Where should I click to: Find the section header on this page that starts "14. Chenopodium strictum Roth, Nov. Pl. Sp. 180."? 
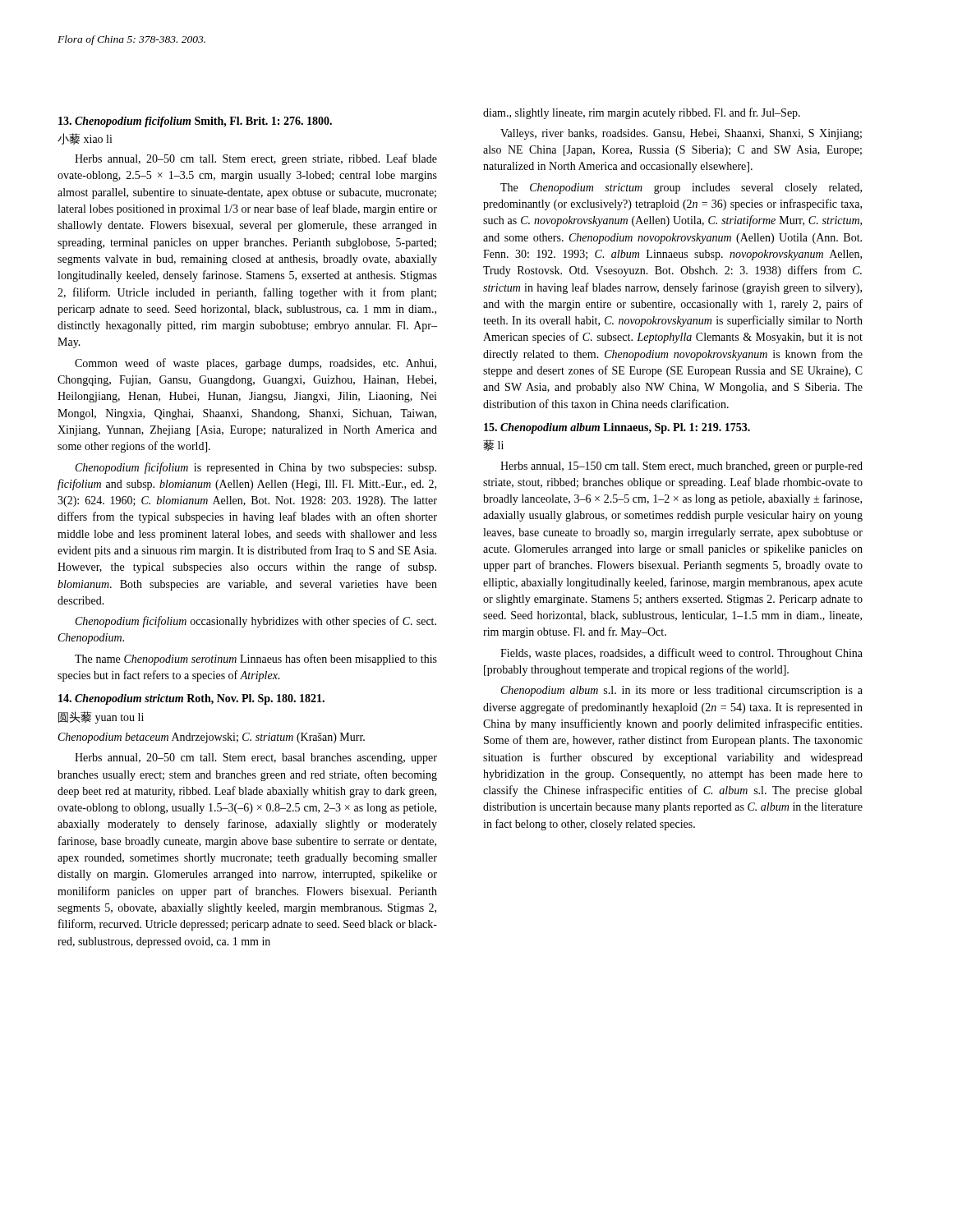click(191, 699)
